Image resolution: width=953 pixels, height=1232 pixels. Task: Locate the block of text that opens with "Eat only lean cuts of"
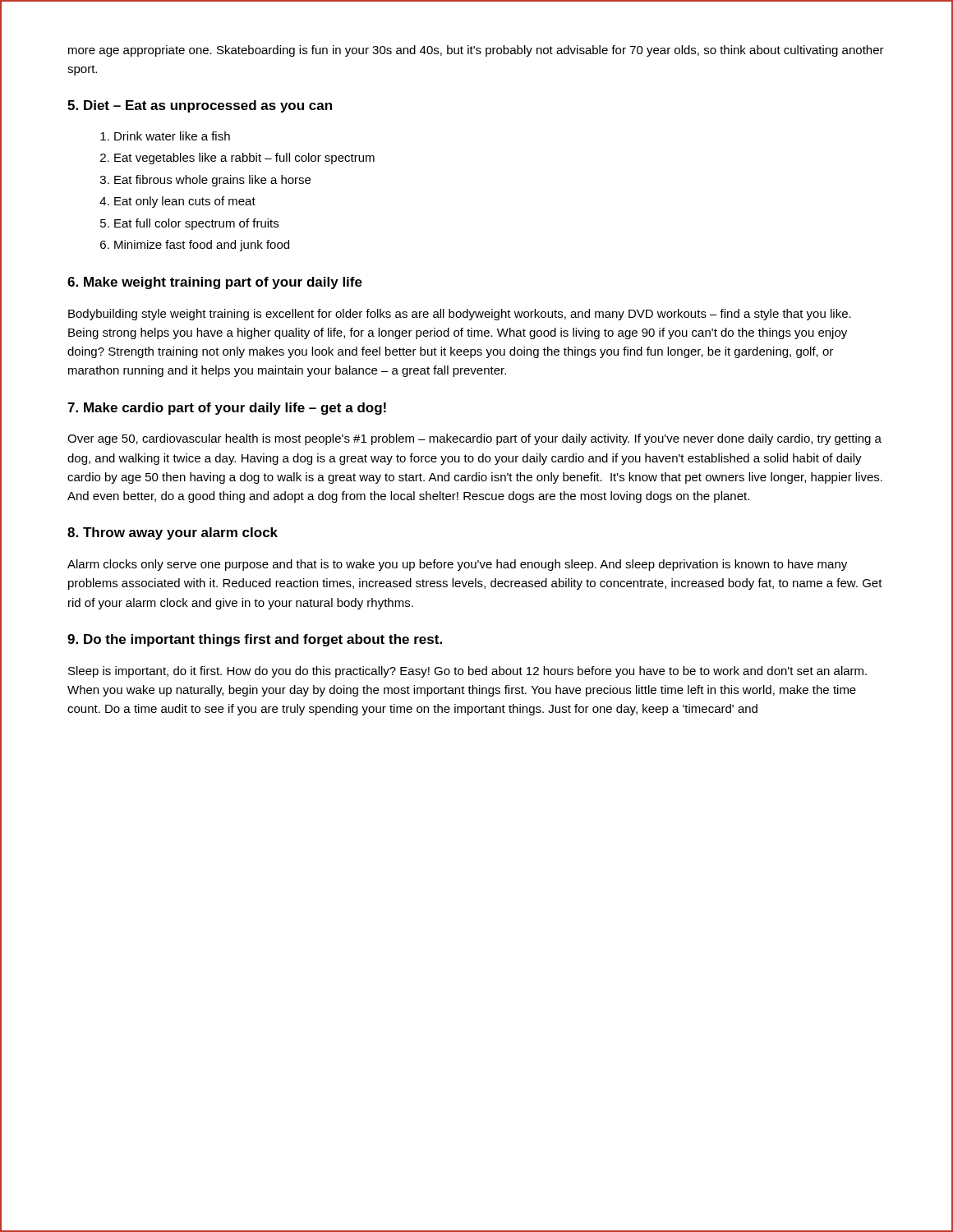point(184,201)
